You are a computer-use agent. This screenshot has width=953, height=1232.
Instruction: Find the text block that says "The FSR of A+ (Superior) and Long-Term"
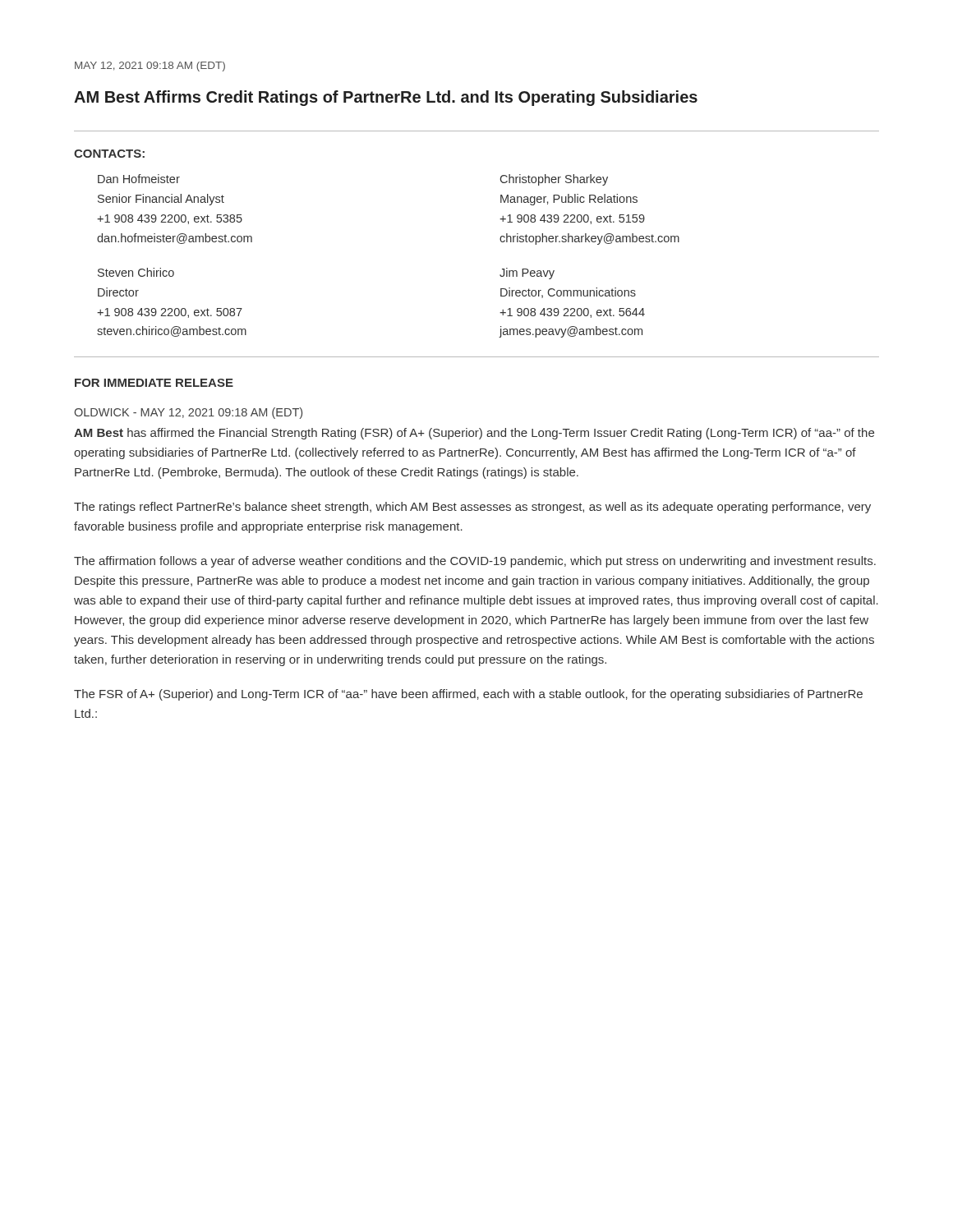pyautogui.click(x=476, y=703)
